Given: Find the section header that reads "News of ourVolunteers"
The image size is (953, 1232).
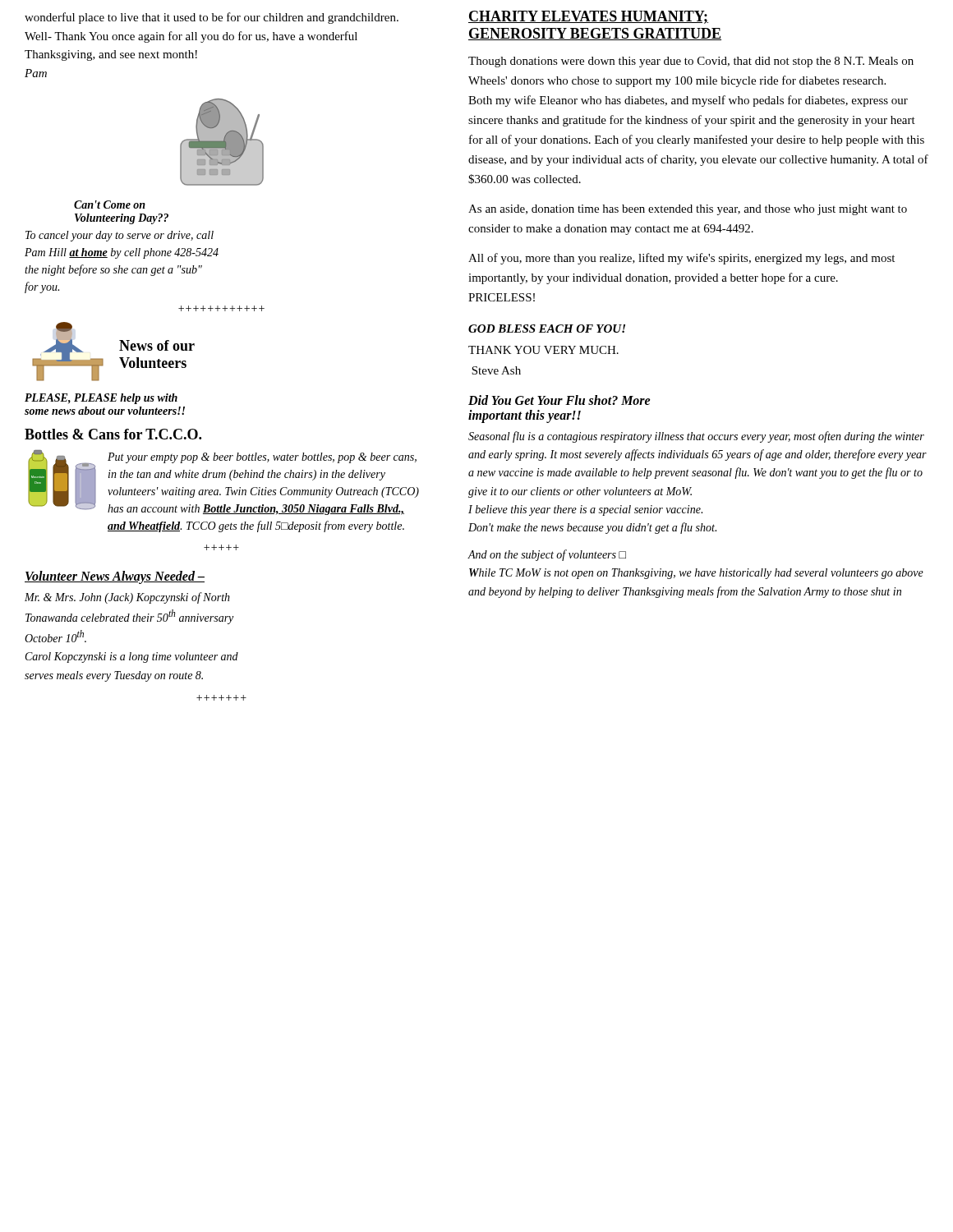Looking at the screenshot, I should click(157, 354).
